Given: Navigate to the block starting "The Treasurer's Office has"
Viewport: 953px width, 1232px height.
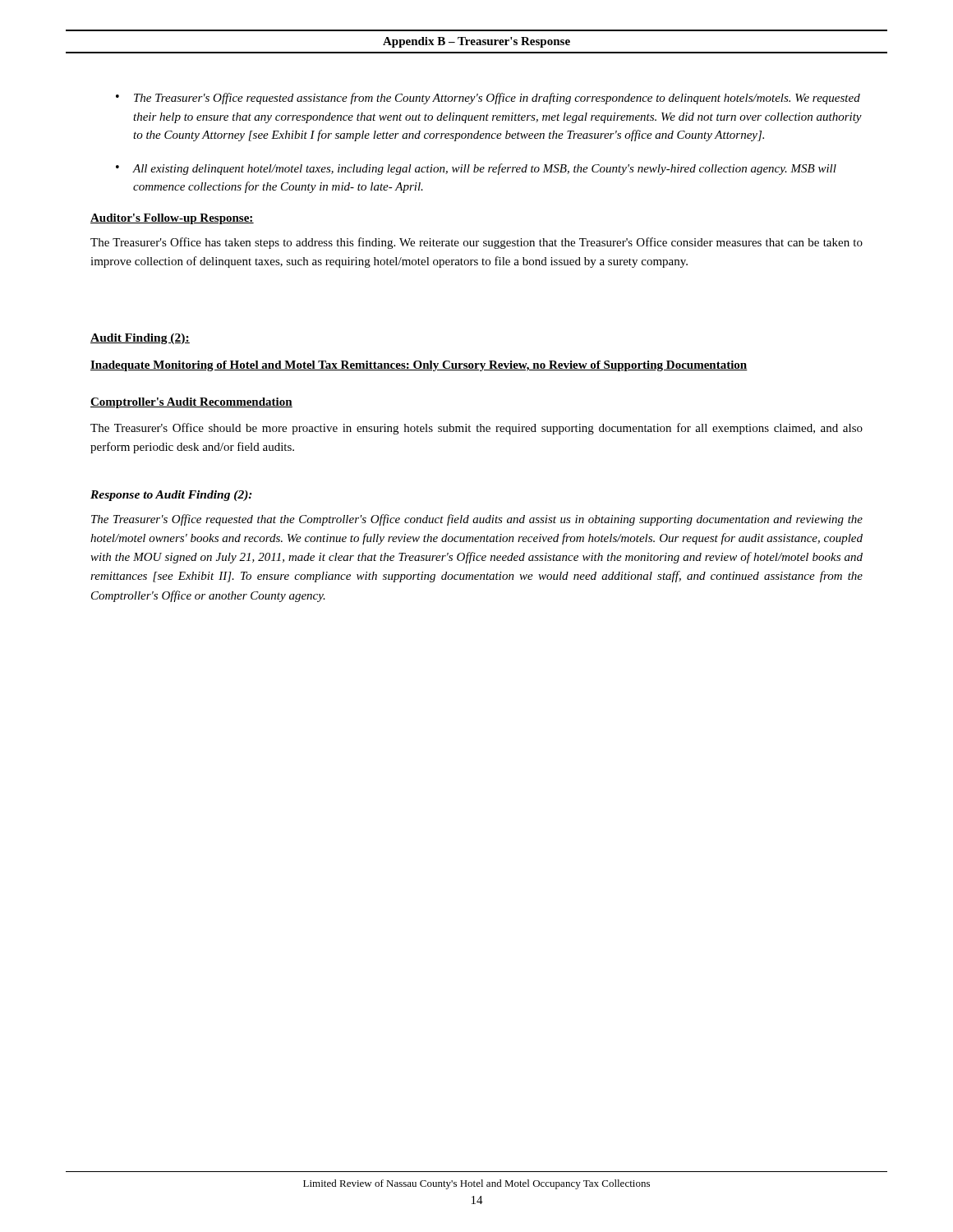Looking at the screenshot, I should (x=476, y=251).
